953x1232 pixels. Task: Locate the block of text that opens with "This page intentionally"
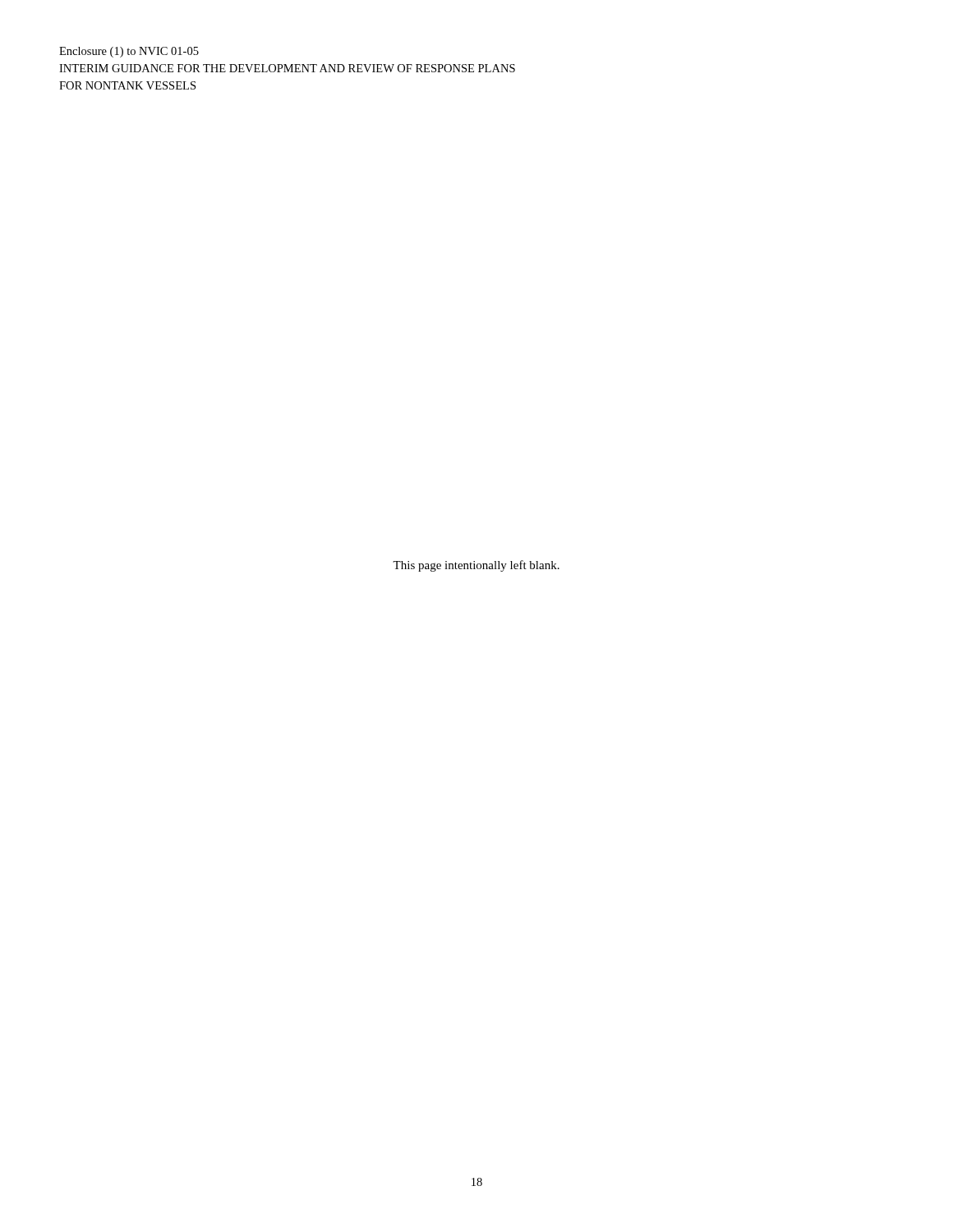(476, 565)
